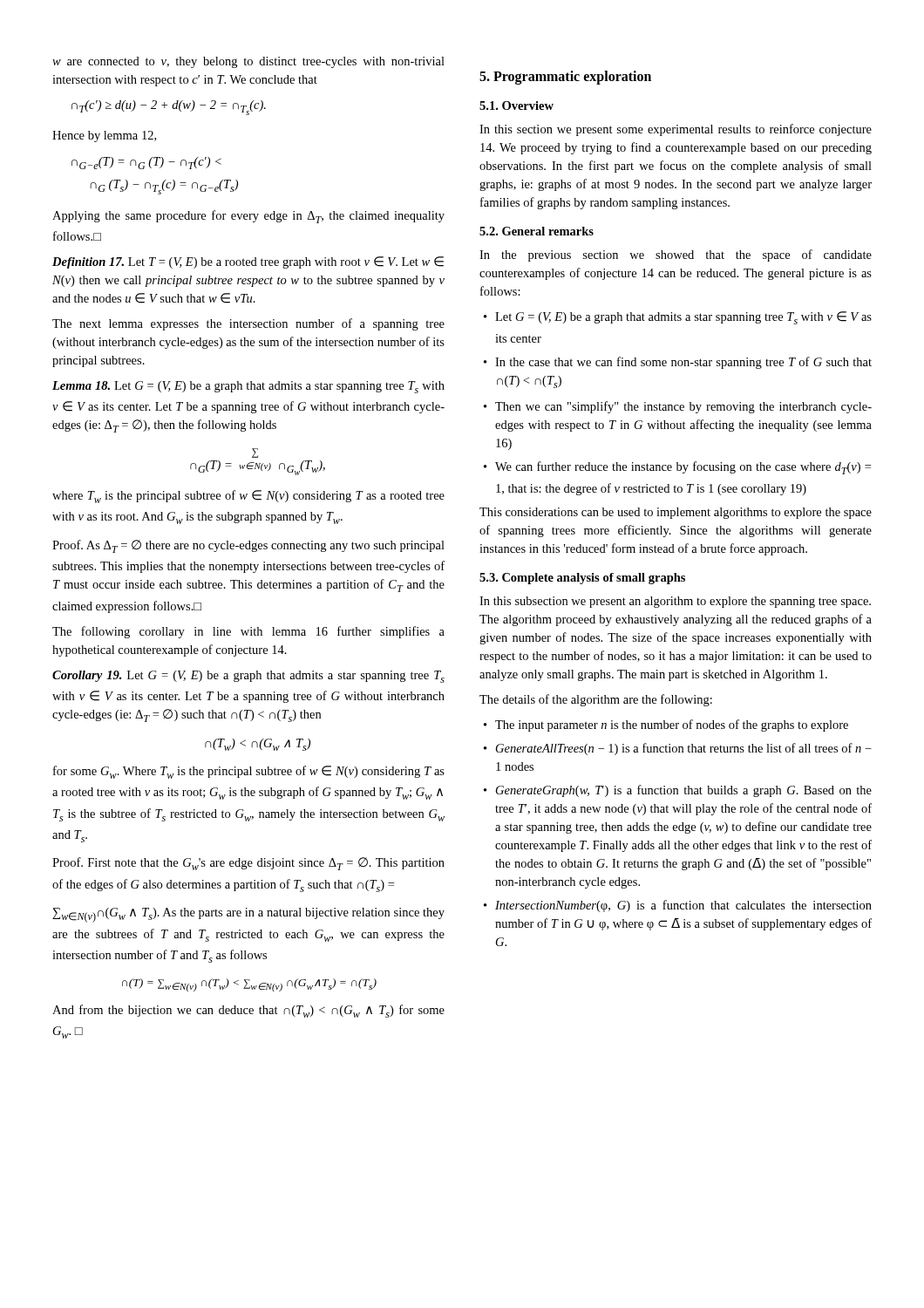Image resolution: width=924 pixels, height=1308 pixels.
Task: Navigate to the passage starting "This considerations can be used to implement algorithms"
Action: click(x=676, y=530)
